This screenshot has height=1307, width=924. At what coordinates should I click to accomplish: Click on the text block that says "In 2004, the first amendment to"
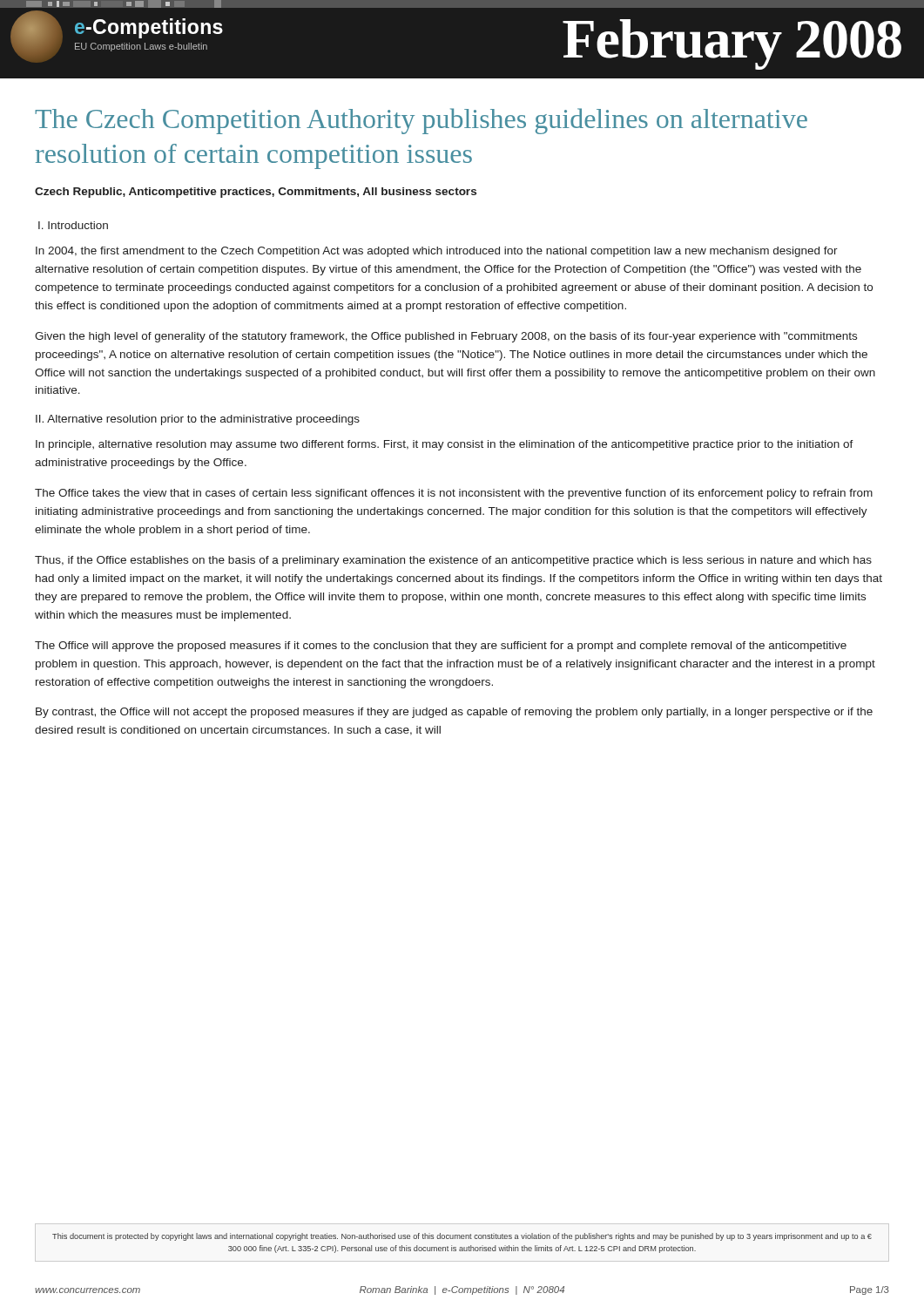tap(454, 278)
